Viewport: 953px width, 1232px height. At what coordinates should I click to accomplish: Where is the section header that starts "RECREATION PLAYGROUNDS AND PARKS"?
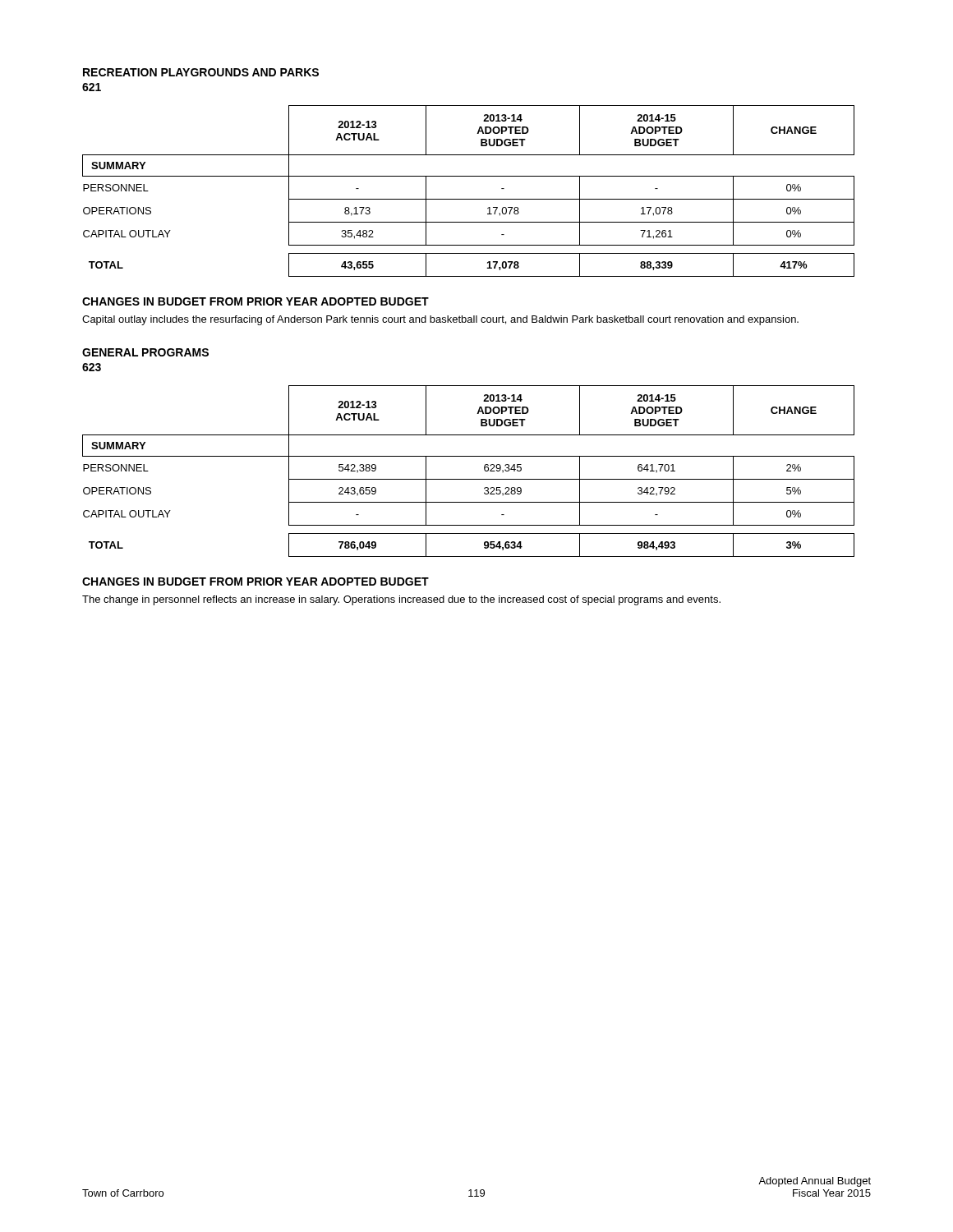201,72
